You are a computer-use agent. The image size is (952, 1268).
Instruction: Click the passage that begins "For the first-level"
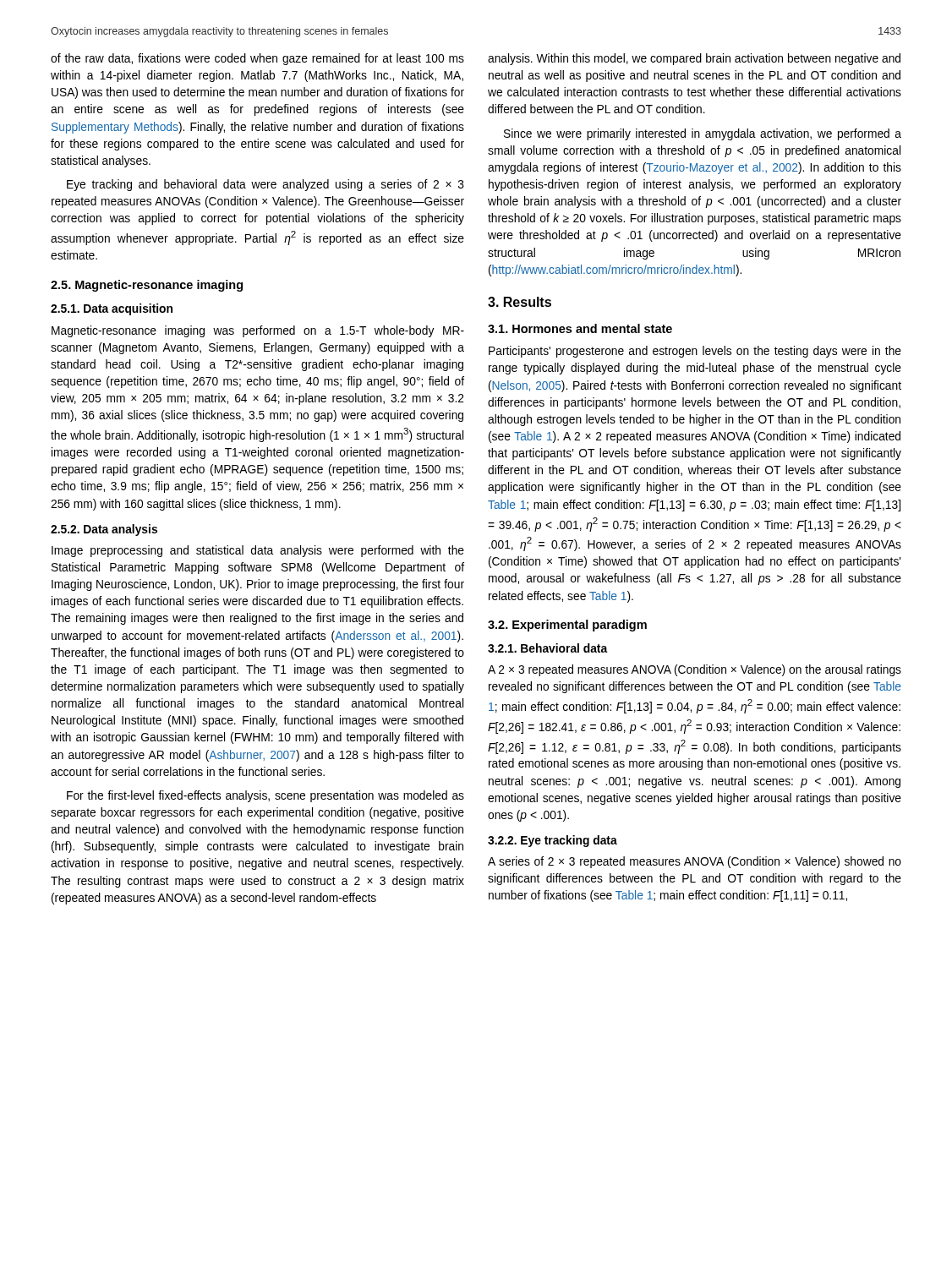(257, 847)
